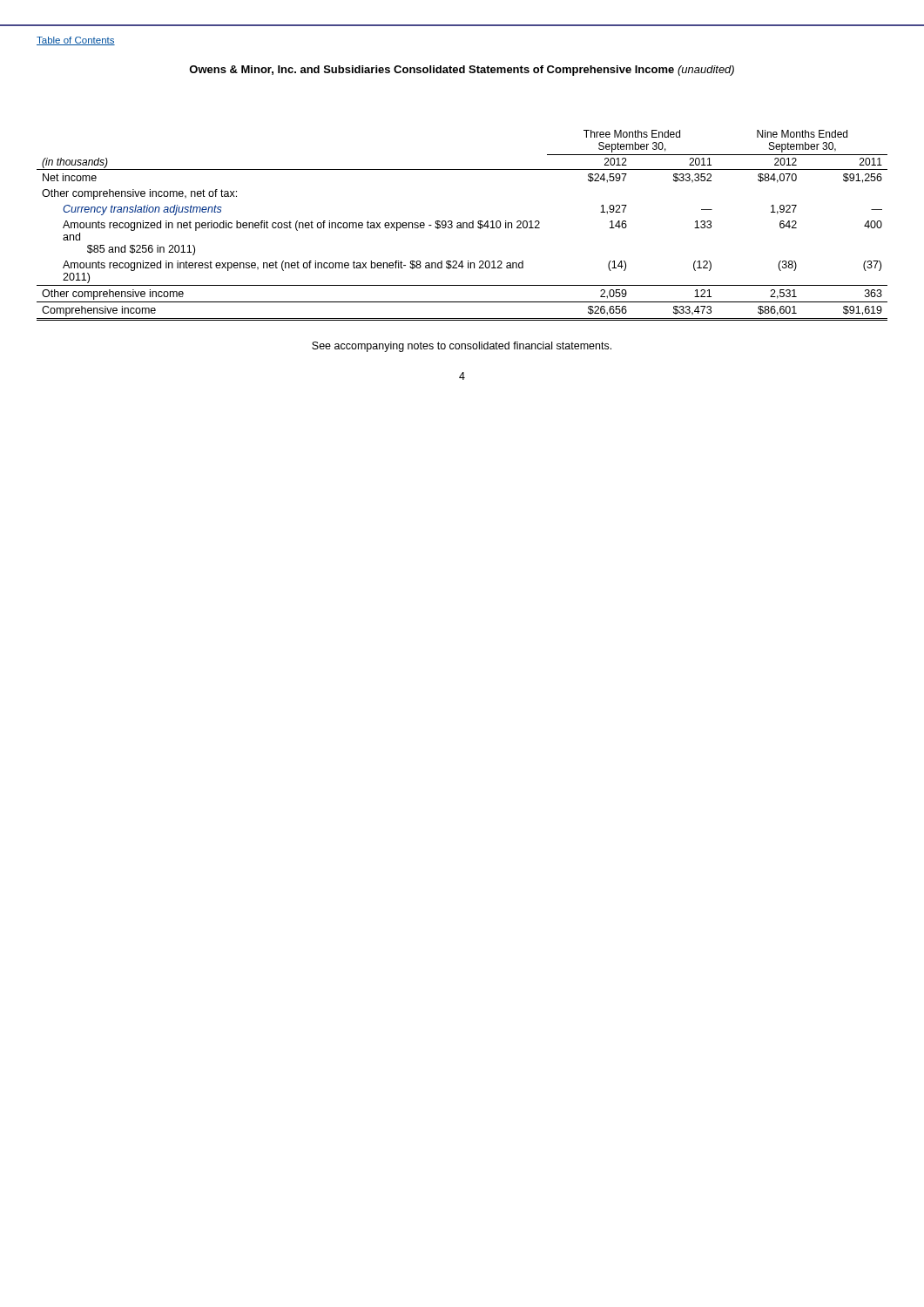924x1307 pixels.
Task: Find the block on this page that starts "See accompanying notes to"
Action: tap(462, 346)
